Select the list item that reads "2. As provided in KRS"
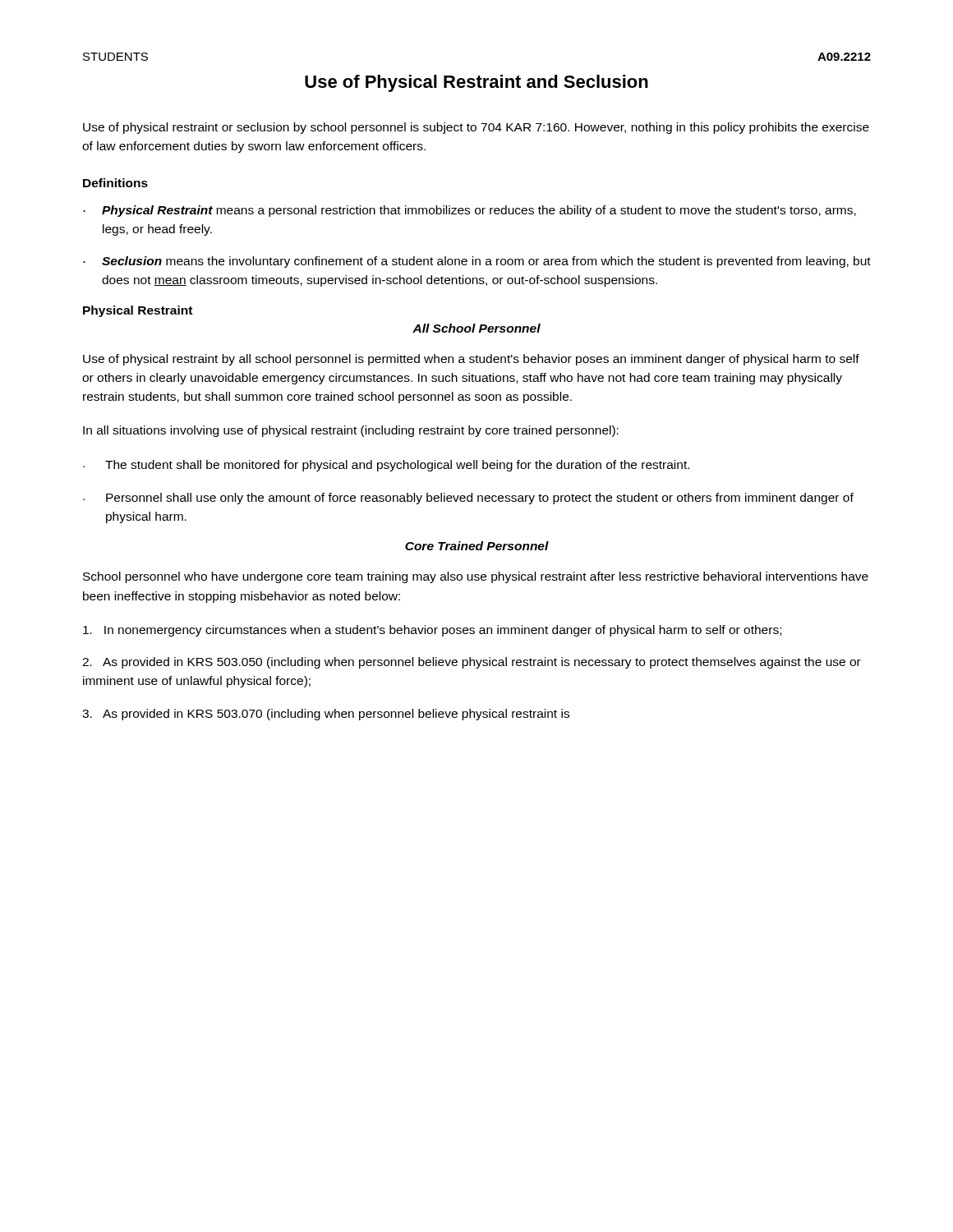 coord(471,671)
